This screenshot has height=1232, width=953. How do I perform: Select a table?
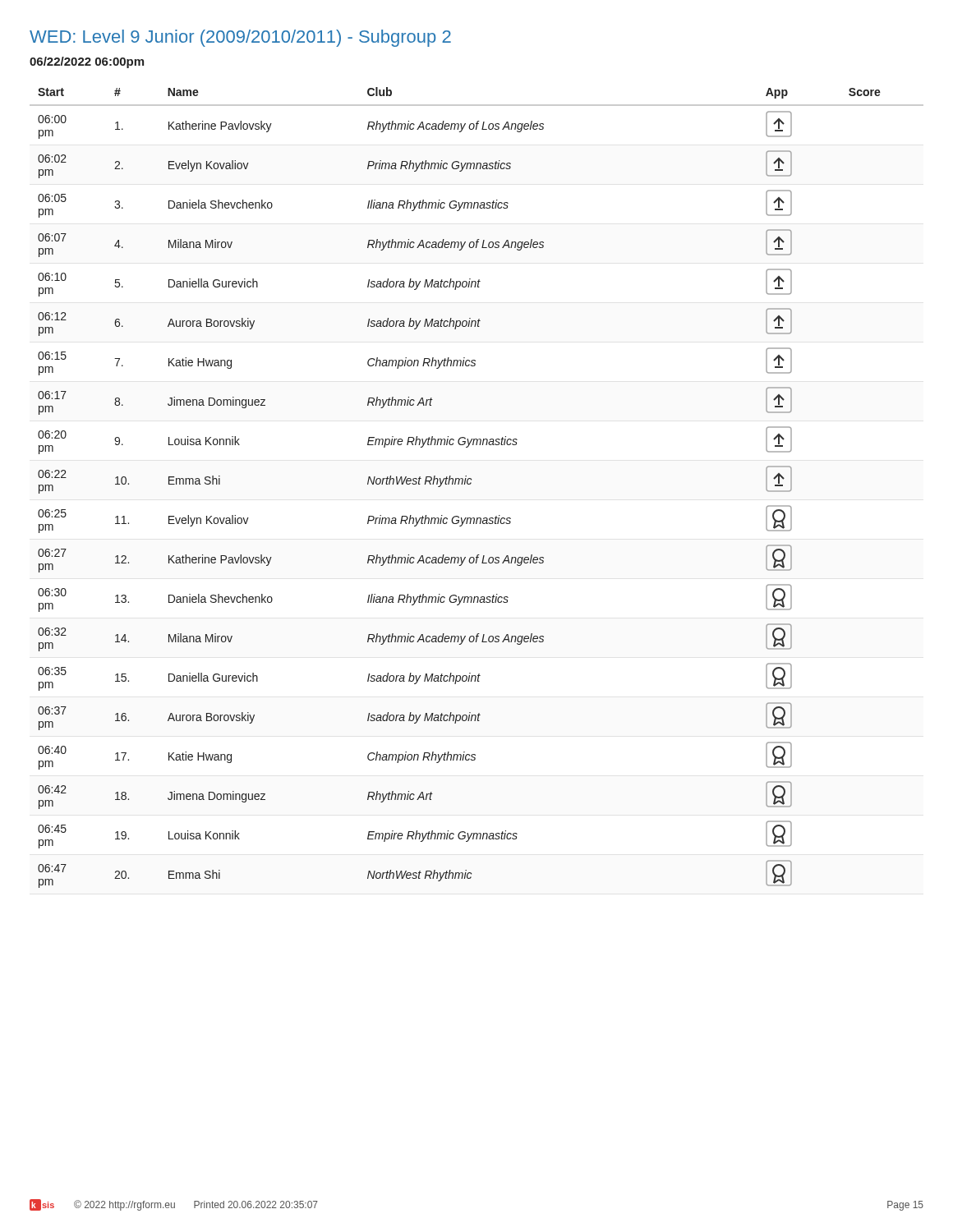click(x=476, y=487)
